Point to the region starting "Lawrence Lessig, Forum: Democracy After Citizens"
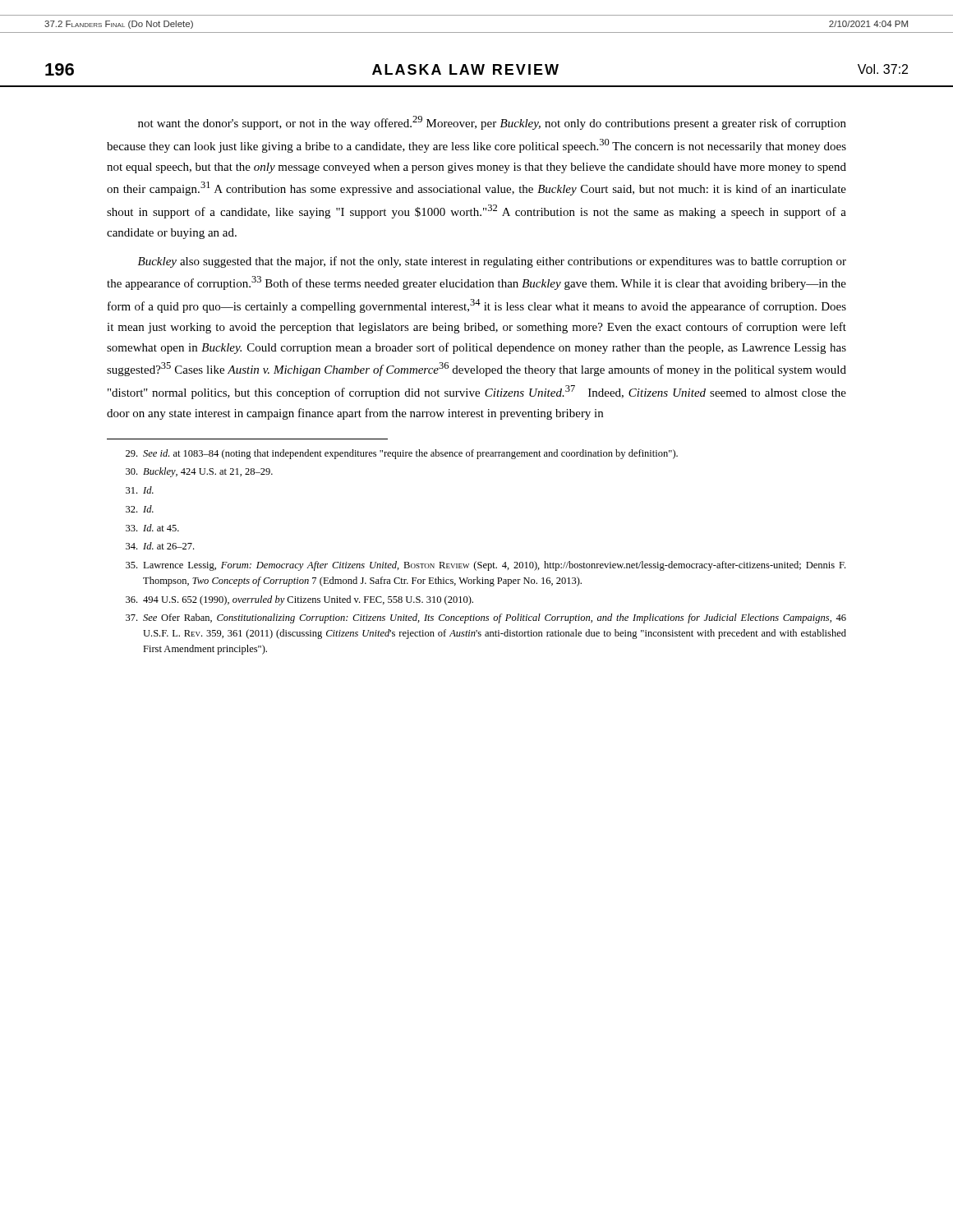The width and height of the screenshot is (953, 1232). [x=476, y=573]
